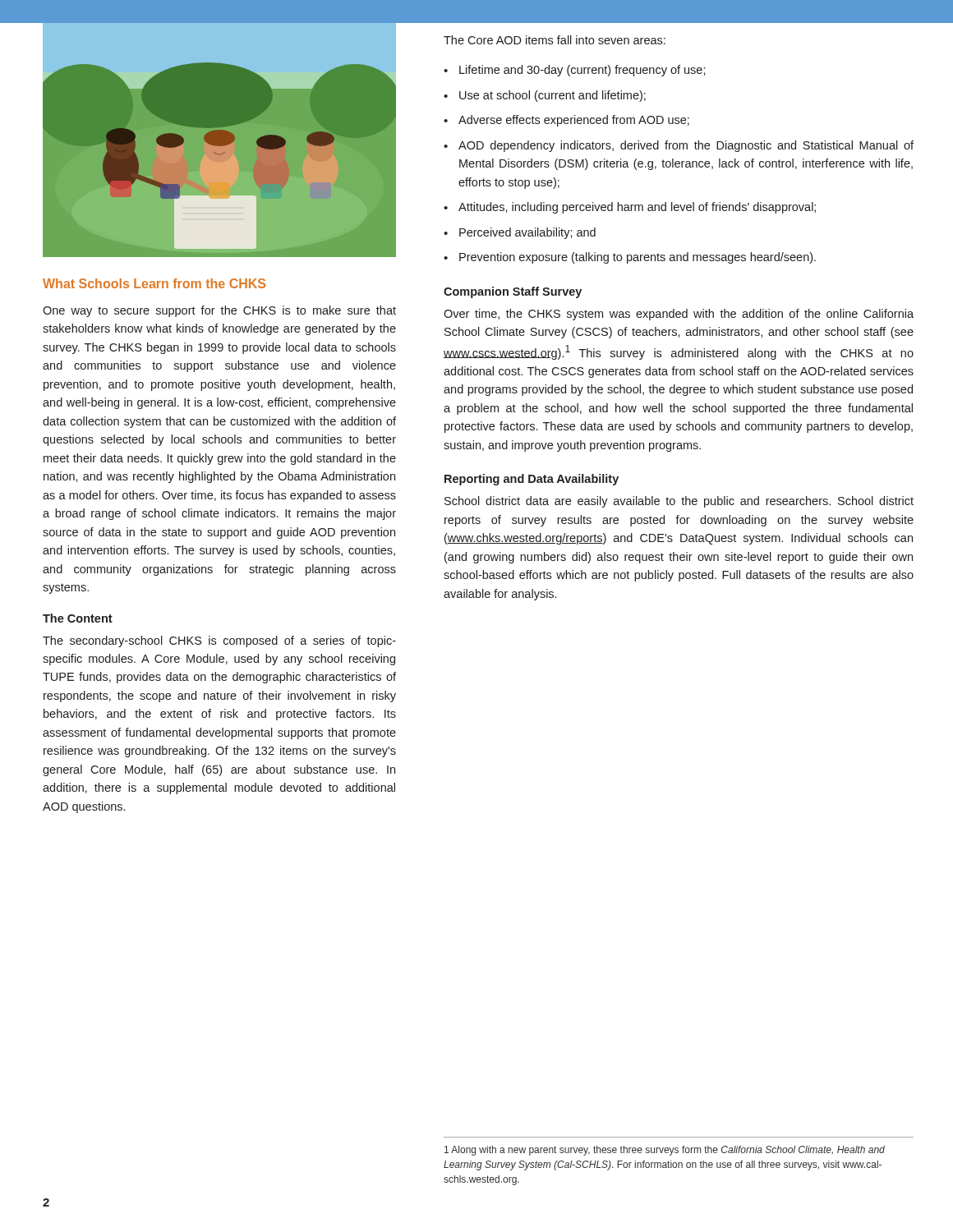Image resolution: width=953 pixels, height=1232 pixels.
Task: Select the footnote
Action: click(664, 1165)
